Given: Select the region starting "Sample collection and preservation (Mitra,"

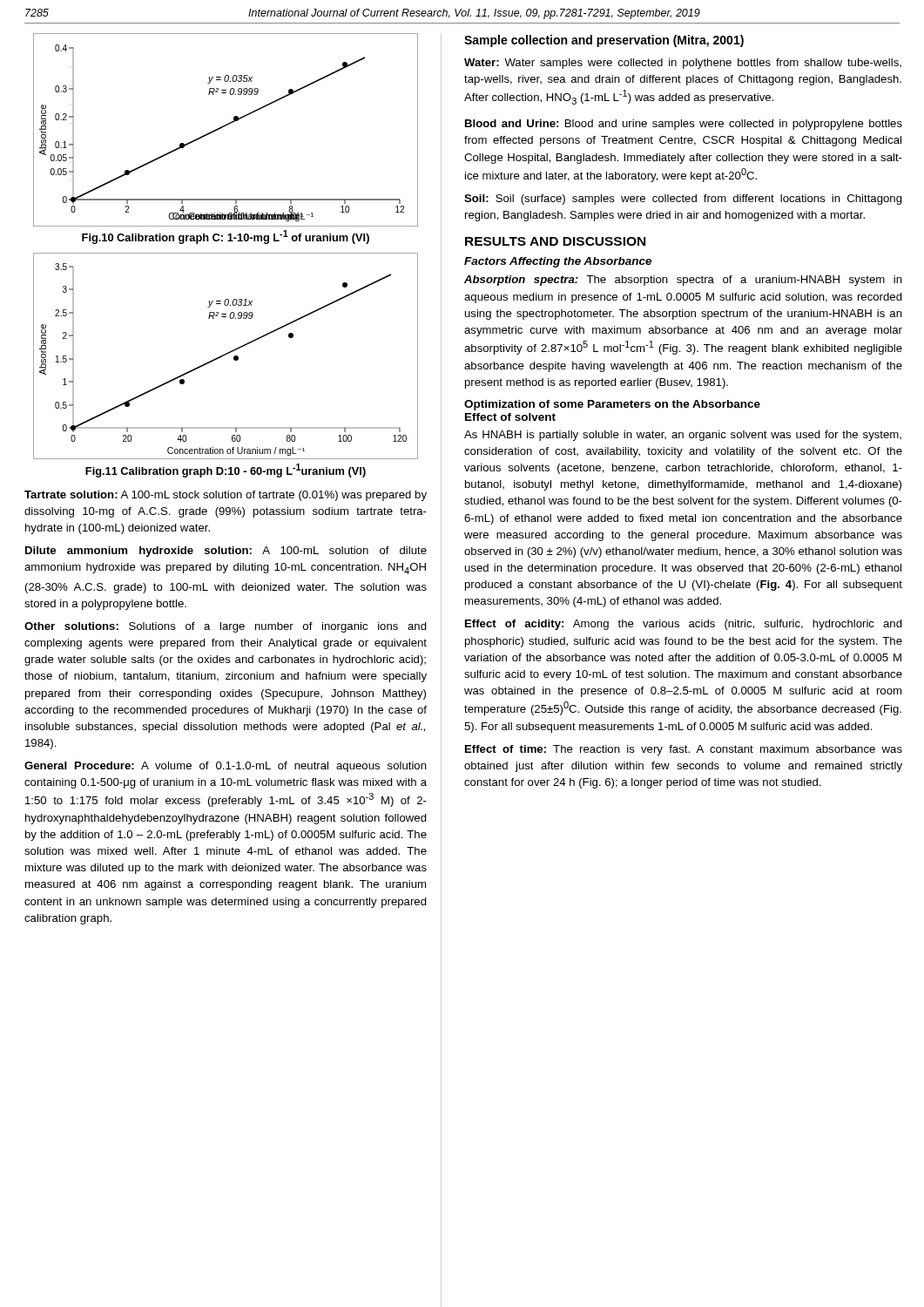Looking at the screenshot, I should [604, 40].
